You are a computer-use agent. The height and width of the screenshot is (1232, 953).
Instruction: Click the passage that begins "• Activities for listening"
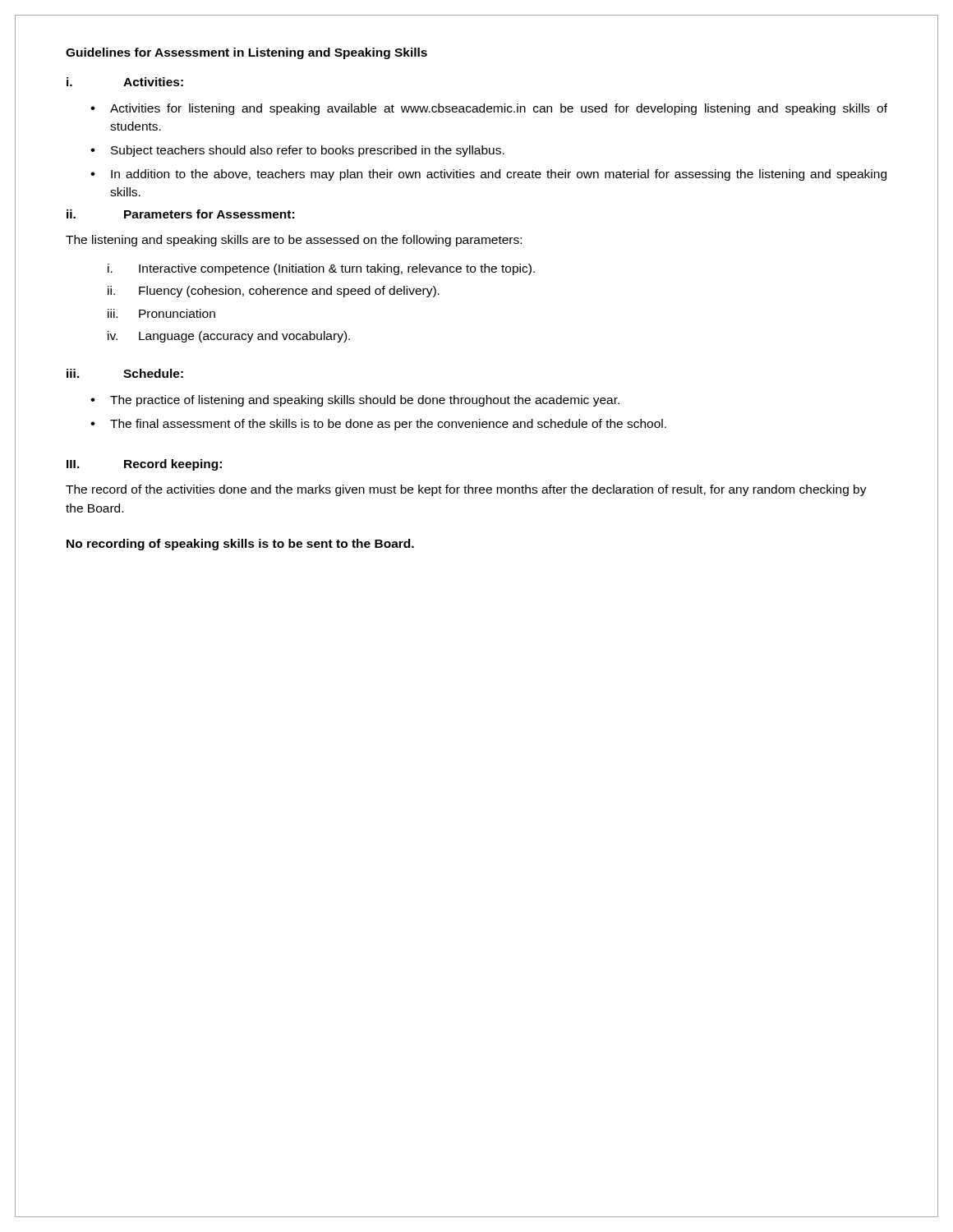point(489,118)
